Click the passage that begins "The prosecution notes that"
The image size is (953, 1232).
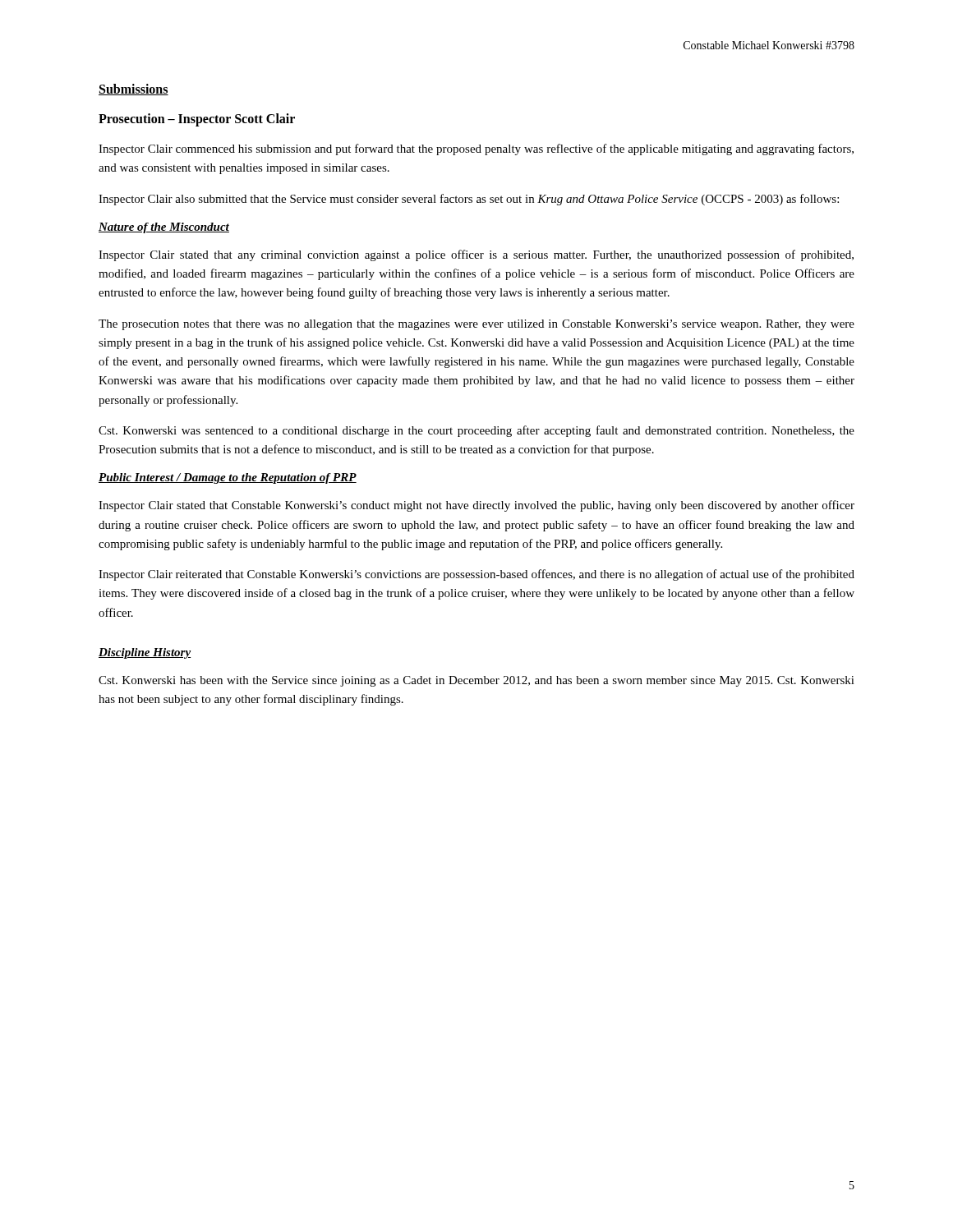coord(476,362)
